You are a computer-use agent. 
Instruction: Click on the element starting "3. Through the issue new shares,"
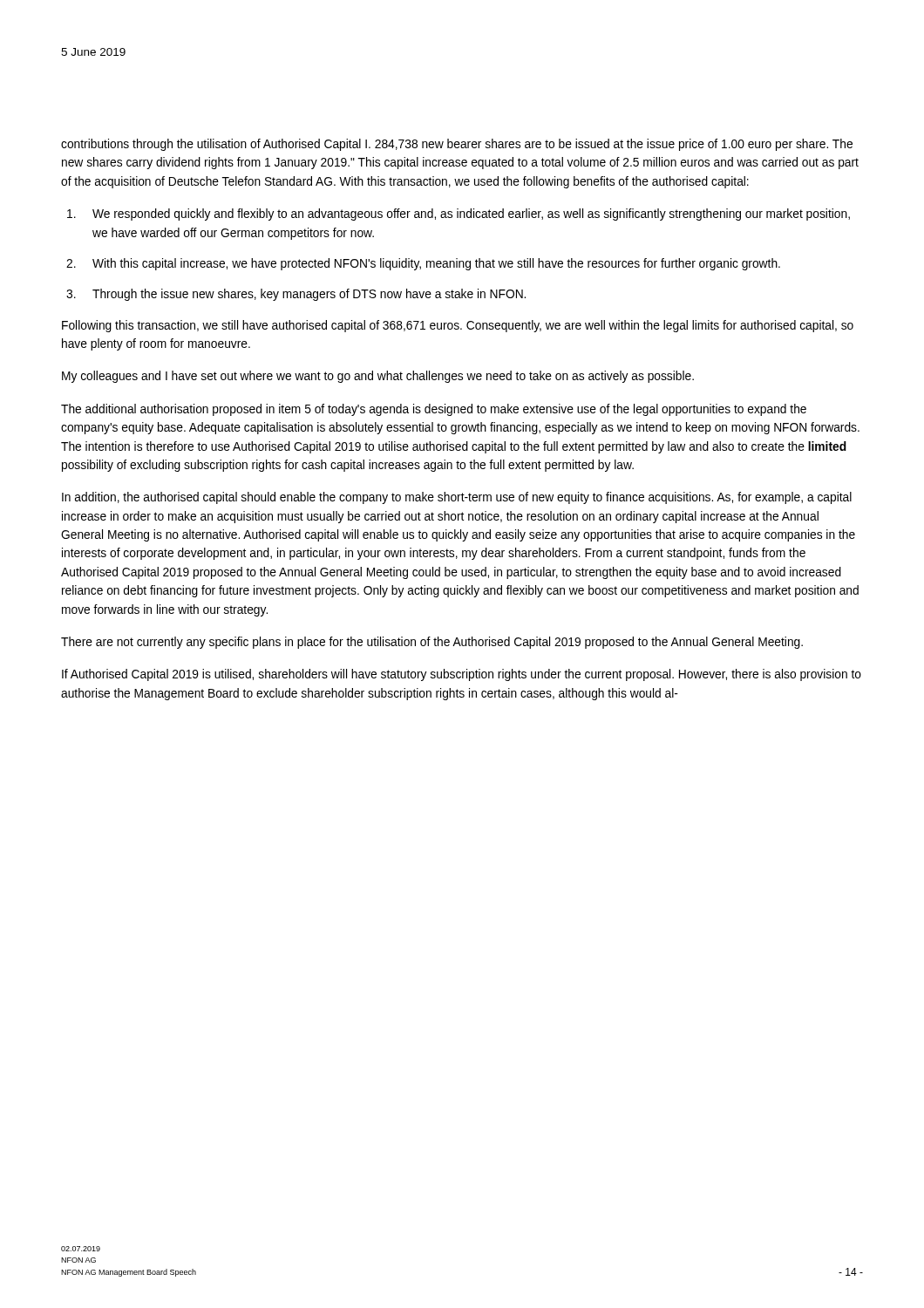[x=462, y=295]
